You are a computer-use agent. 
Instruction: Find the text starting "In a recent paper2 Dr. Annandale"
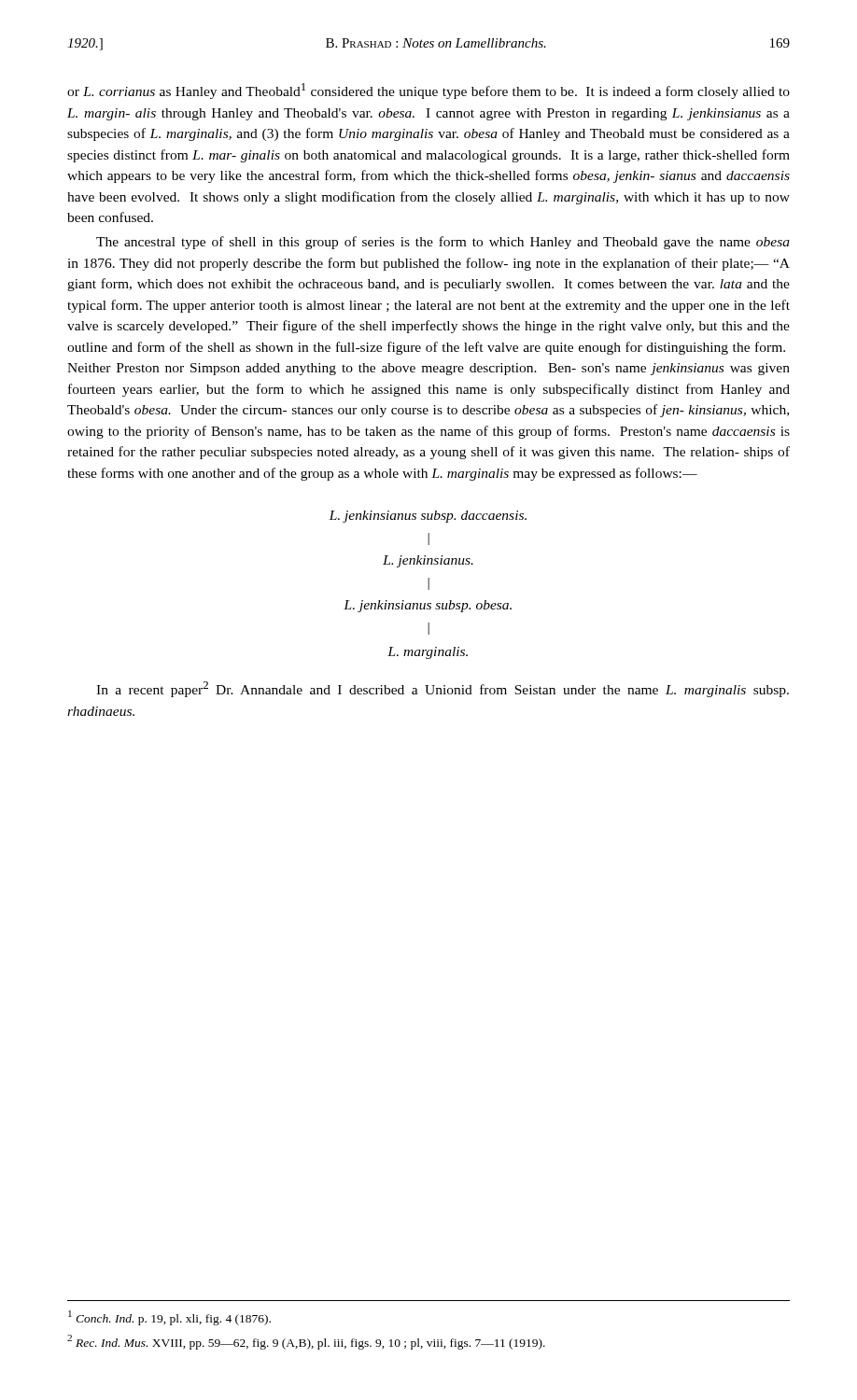point(428,699)
